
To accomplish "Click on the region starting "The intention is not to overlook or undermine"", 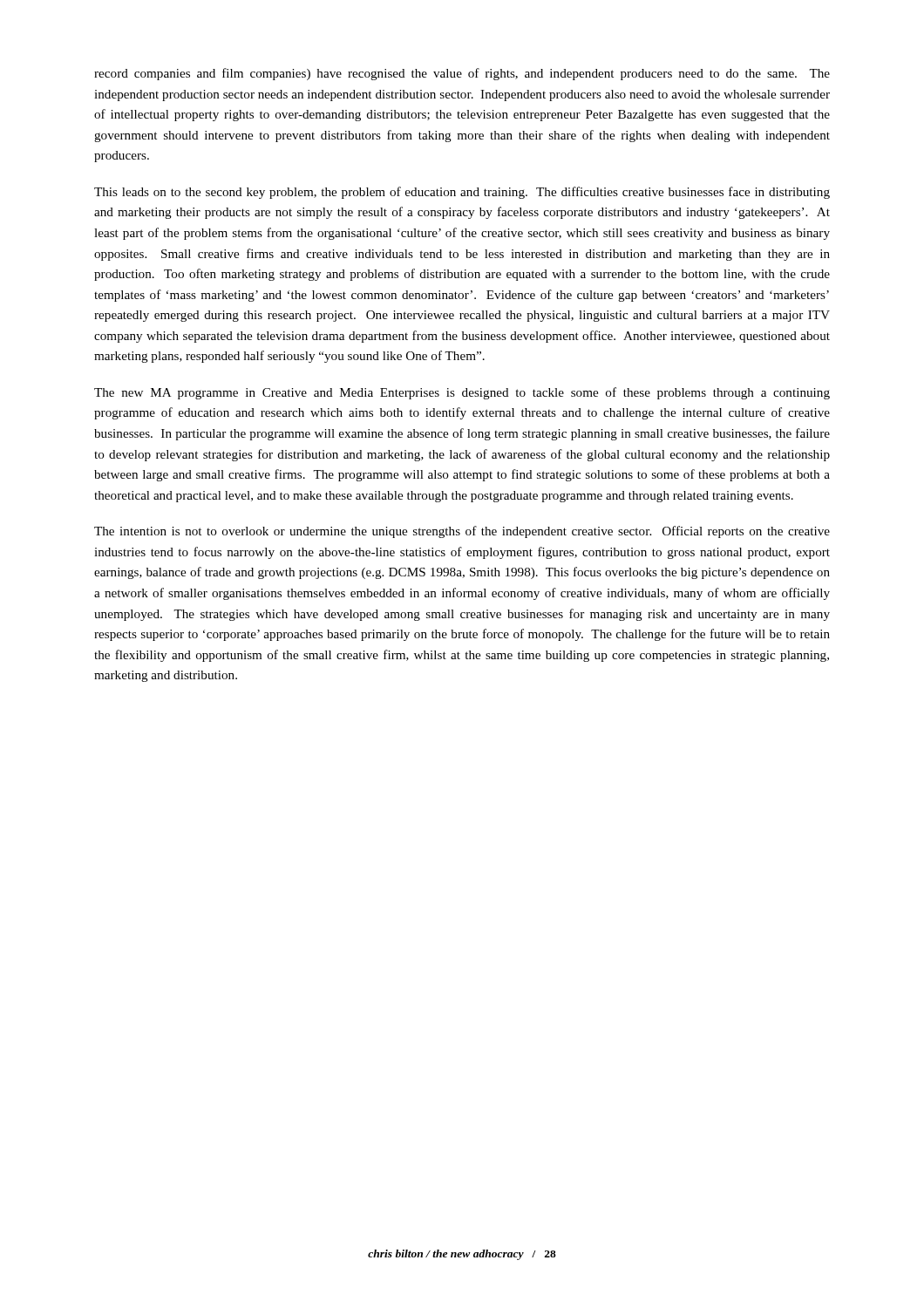I will click(x=462, y=603).
